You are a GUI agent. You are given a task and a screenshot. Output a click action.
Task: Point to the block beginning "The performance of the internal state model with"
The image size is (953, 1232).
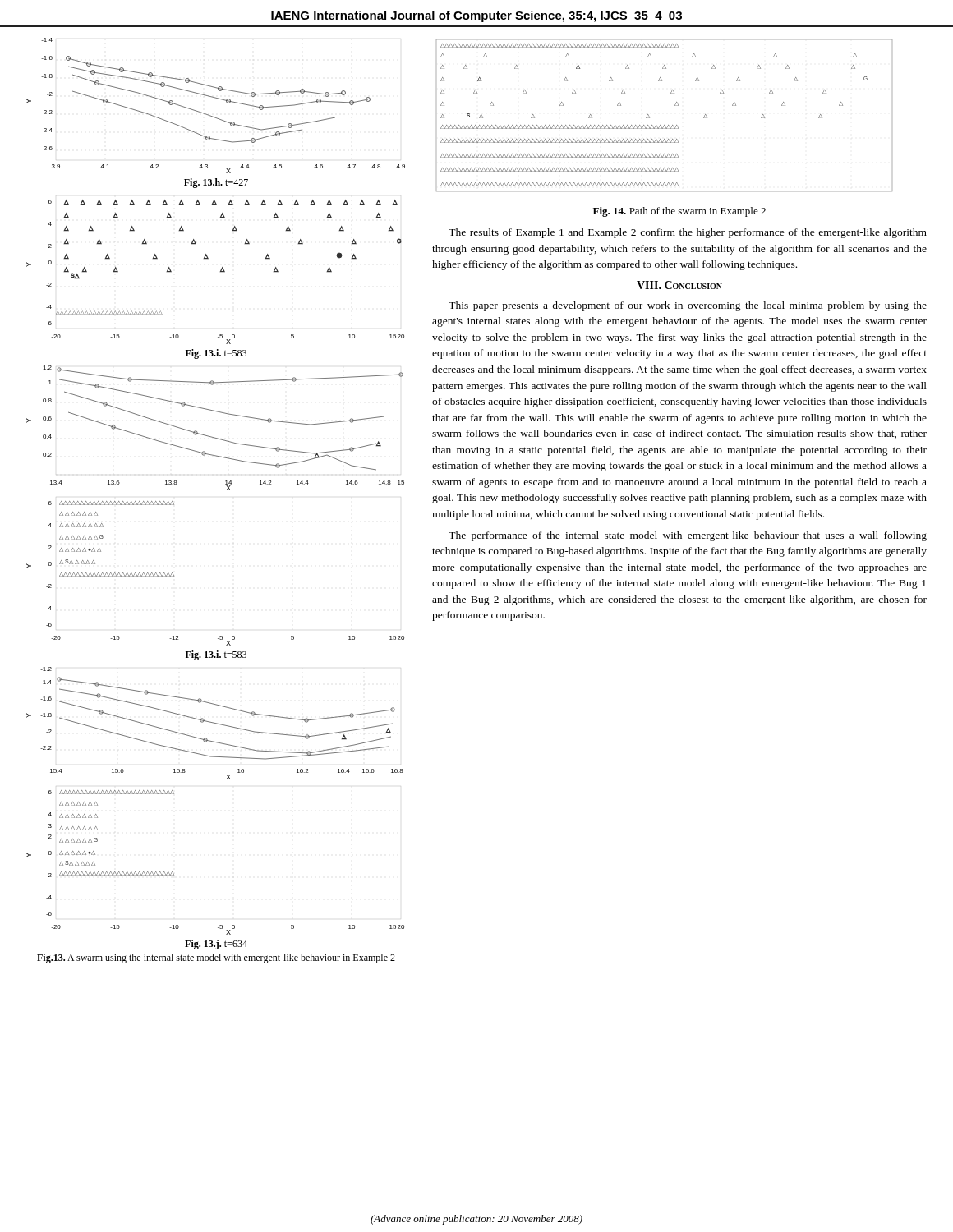[679, 575]
